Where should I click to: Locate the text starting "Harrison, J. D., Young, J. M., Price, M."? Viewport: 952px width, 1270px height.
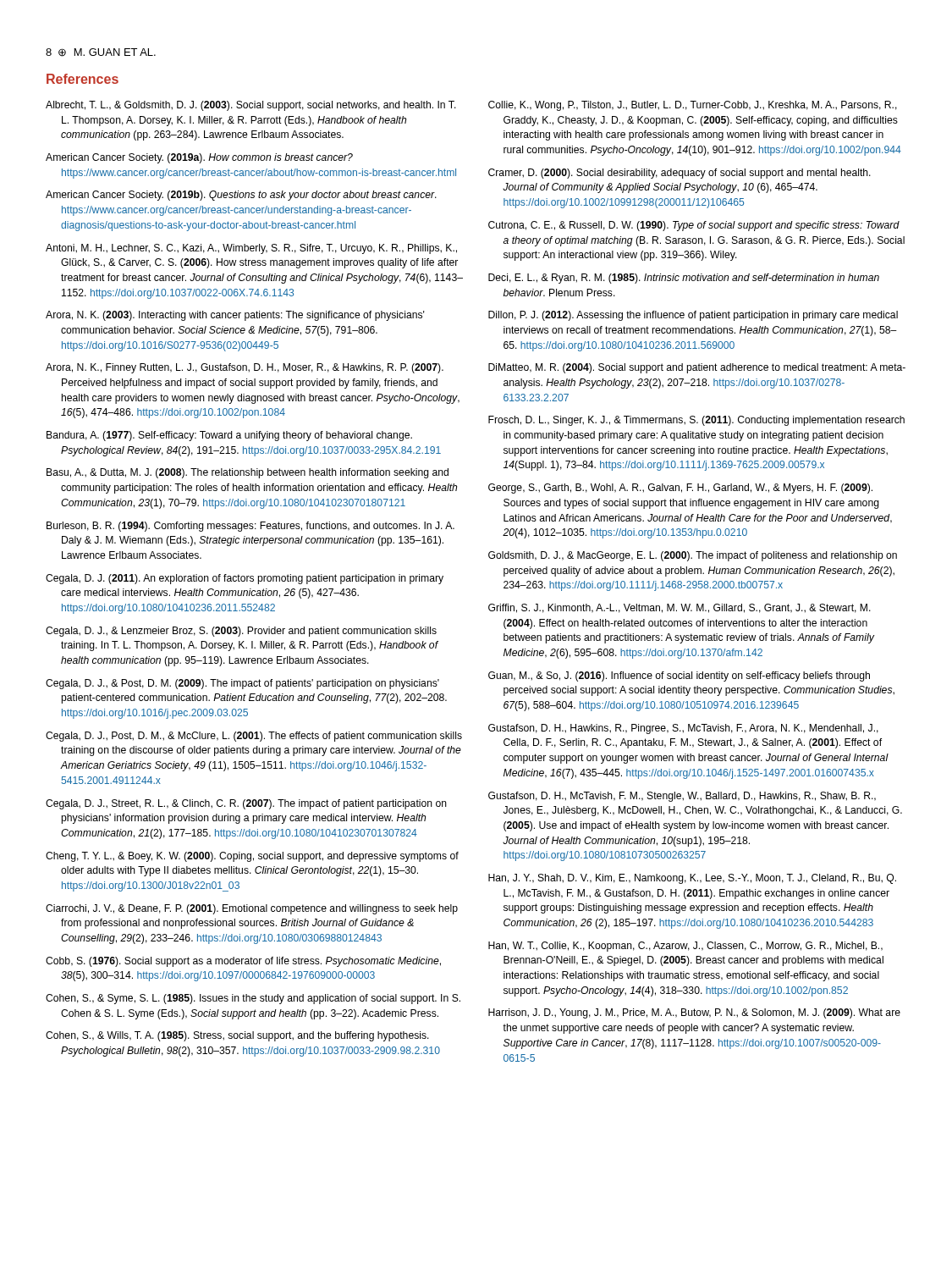[694, 1035]
